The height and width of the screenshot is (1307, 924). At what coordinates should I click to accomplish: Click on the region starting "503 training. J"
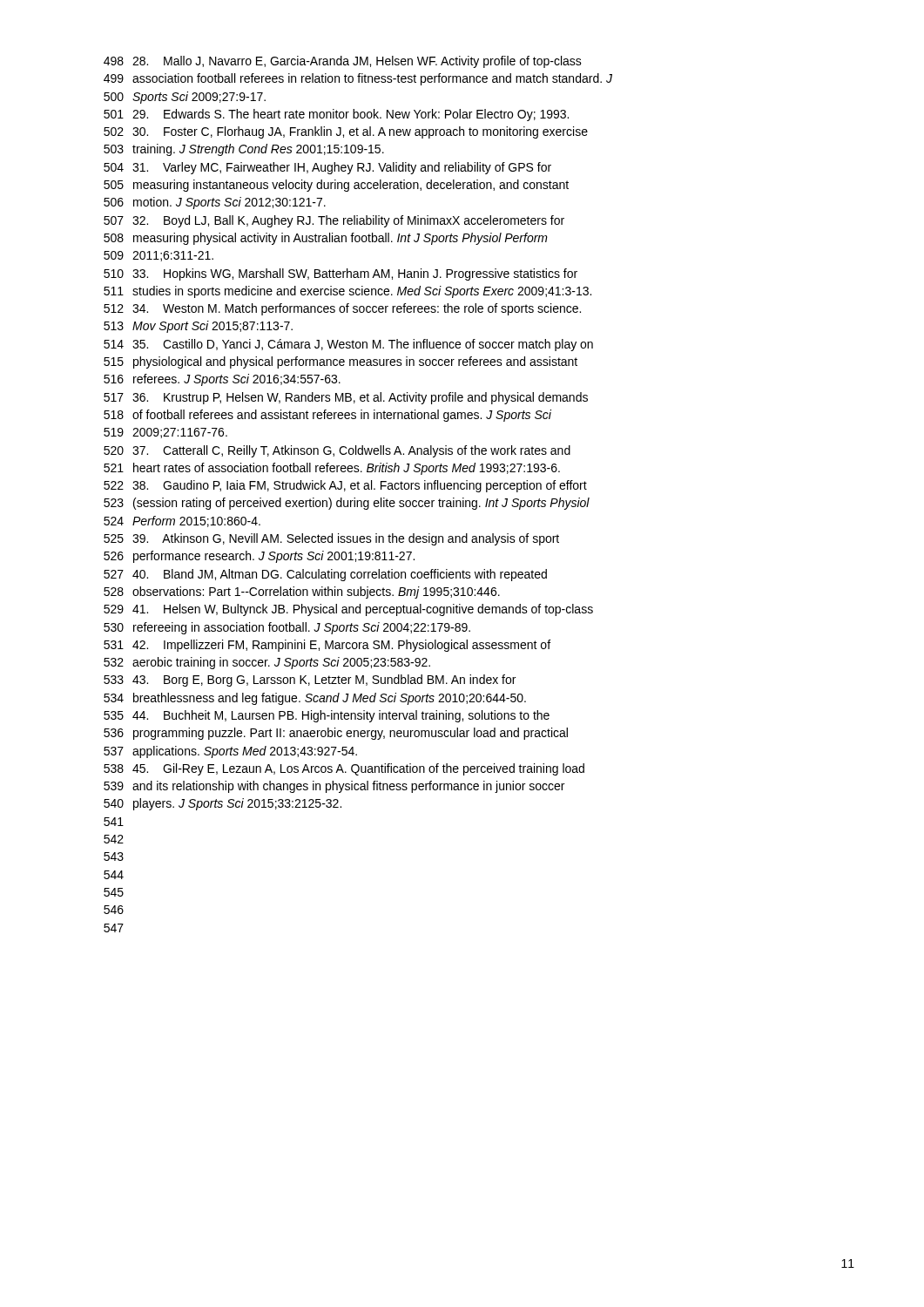pos(244,150)
